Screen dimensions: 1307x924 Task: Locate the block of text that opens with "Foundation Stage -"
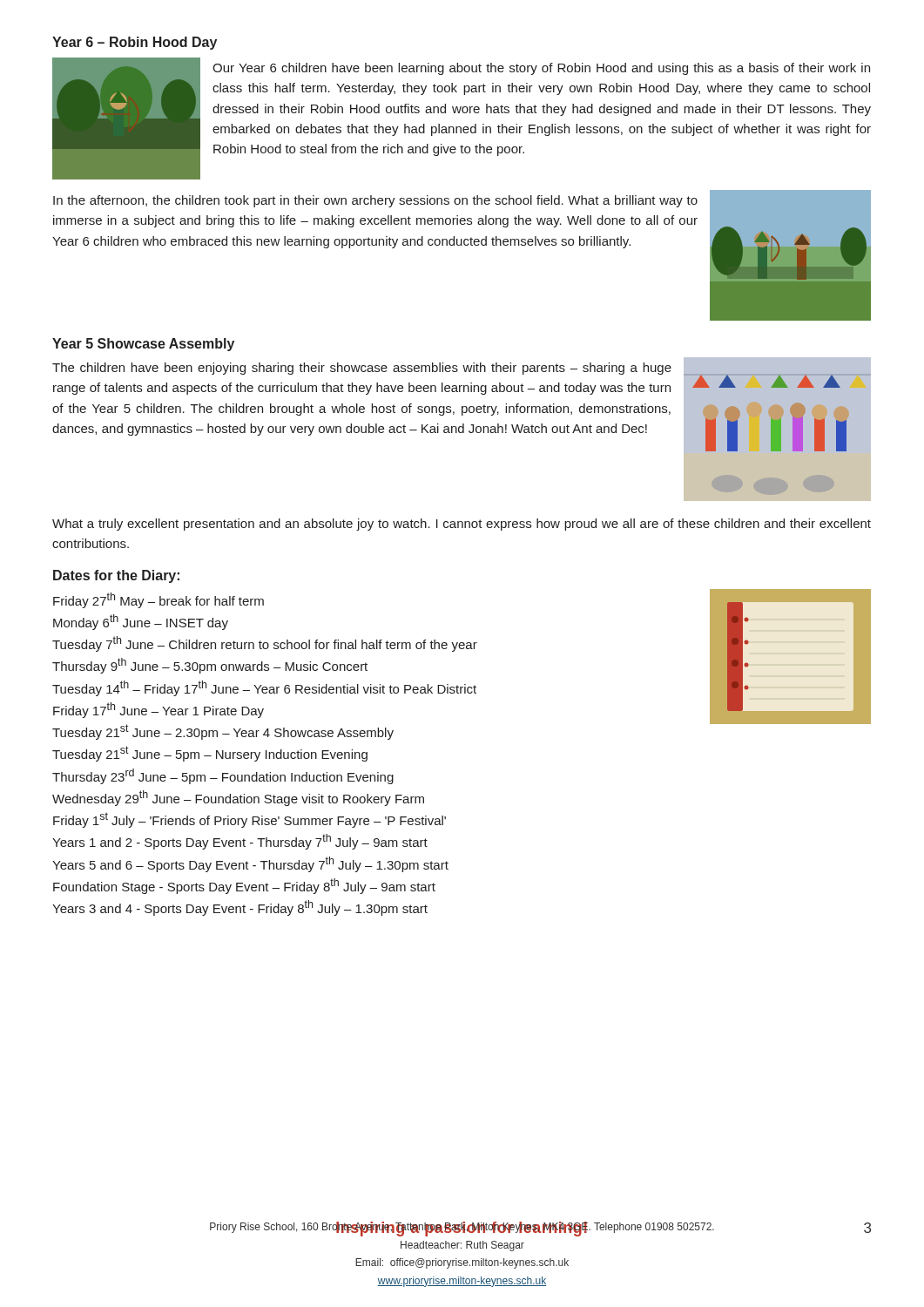pos(244,885)
